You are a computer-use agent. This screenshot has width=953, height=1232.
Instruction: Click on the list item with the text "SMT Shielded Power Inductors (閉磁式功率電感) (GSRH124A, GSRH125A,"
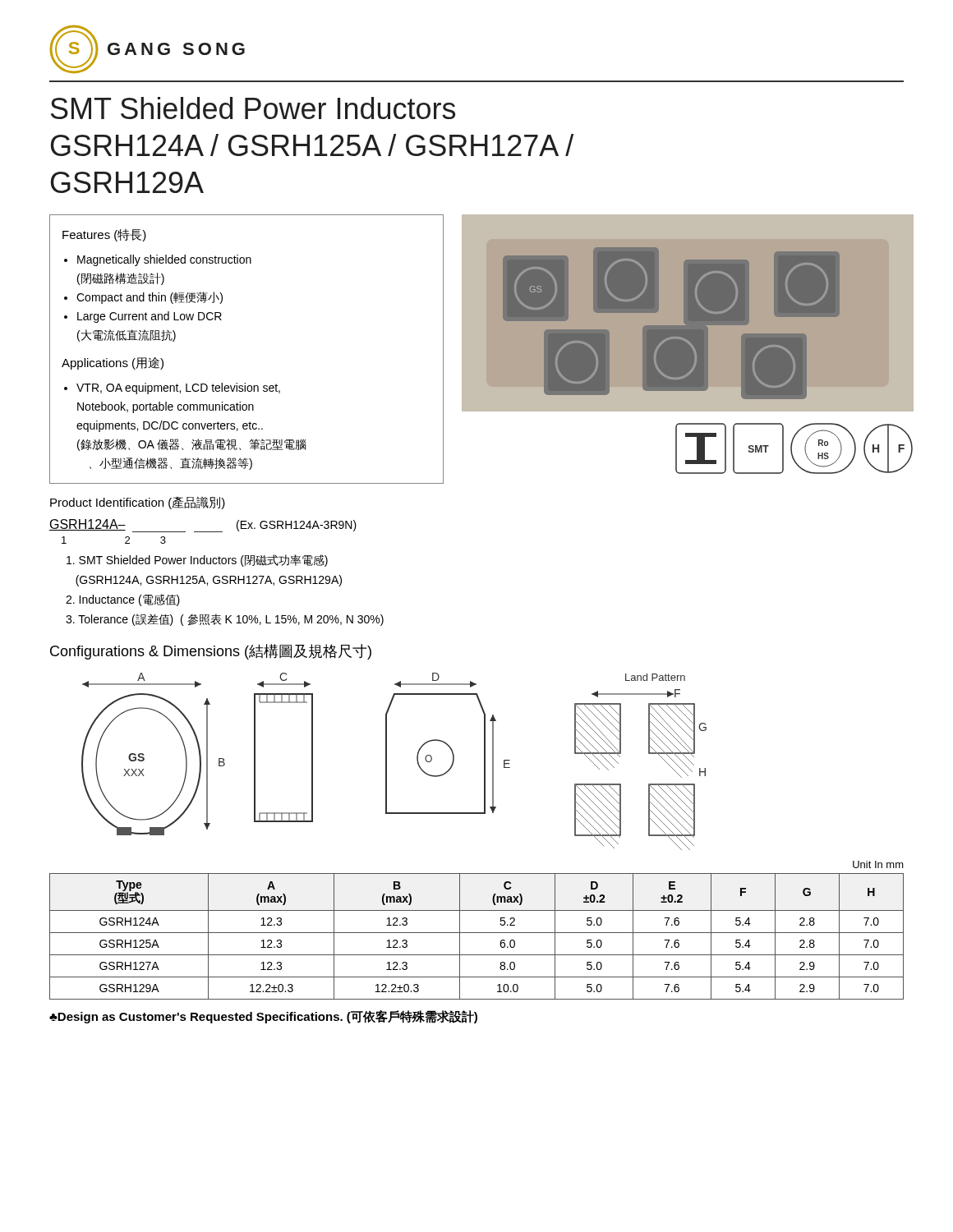197,561
